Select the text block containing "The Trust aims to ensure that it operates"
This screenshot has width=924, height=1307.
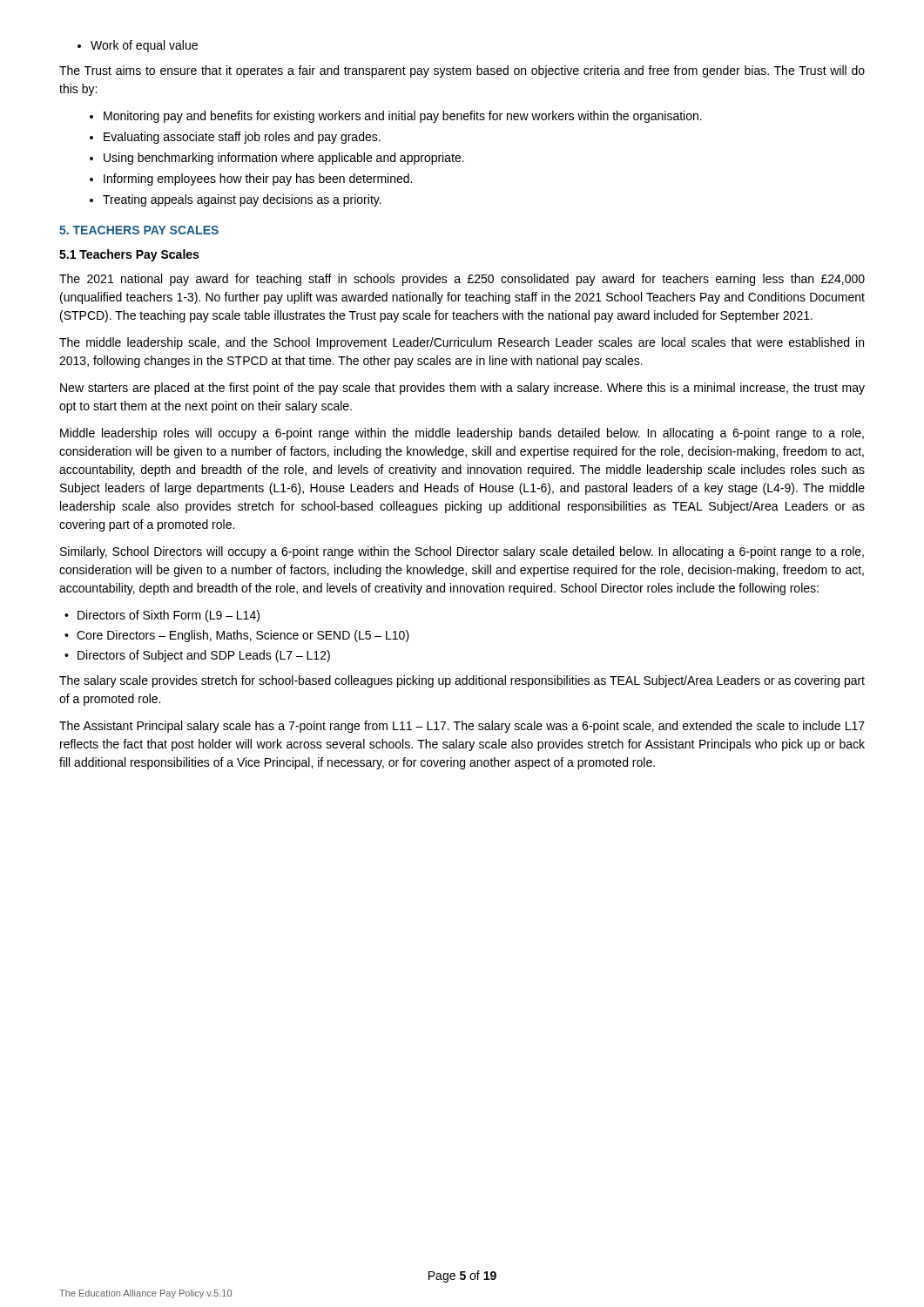pos(462,80)
